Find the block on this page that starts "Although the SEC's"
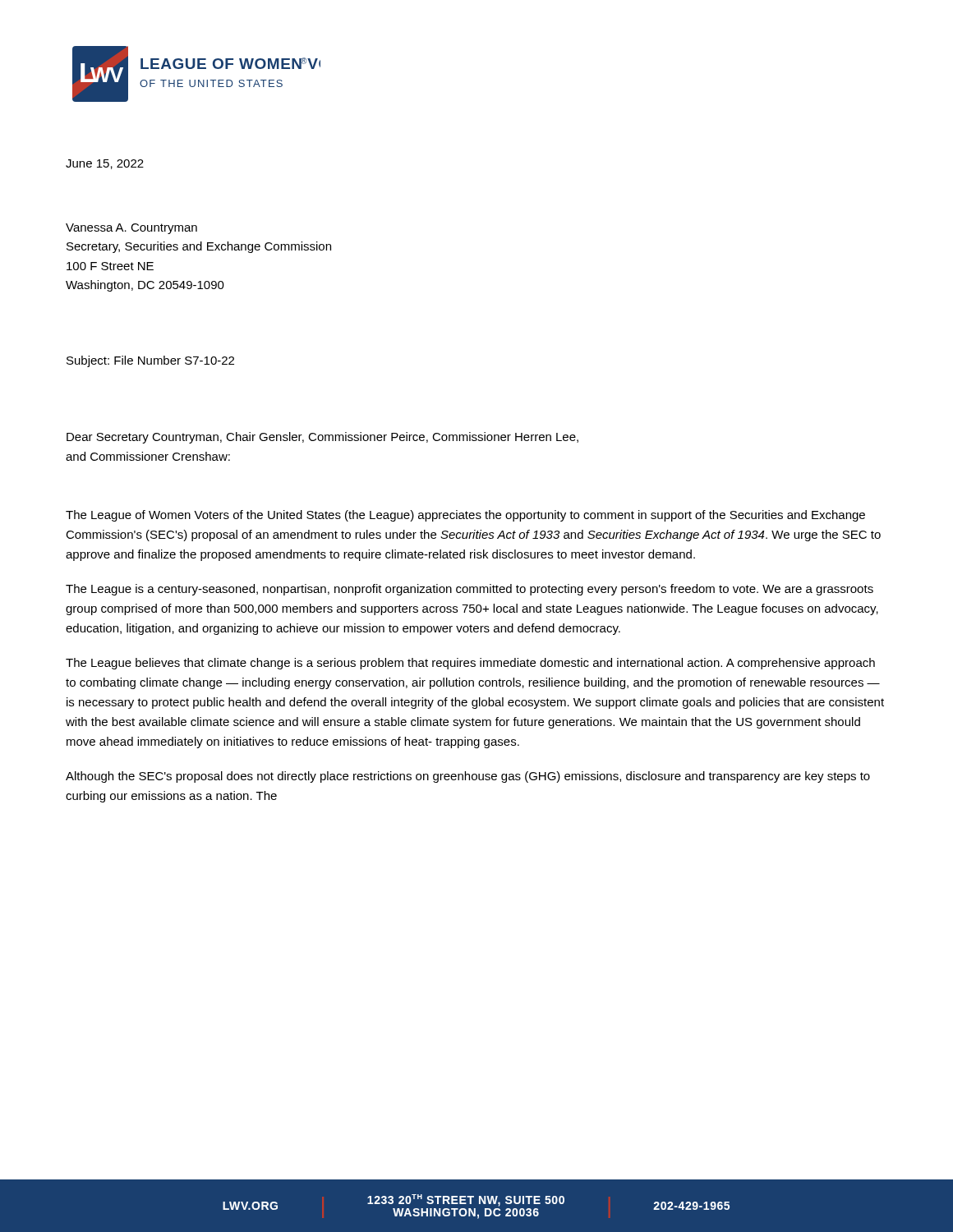Viewport: 953px width, 1232px height. click(x=468, y=786)
